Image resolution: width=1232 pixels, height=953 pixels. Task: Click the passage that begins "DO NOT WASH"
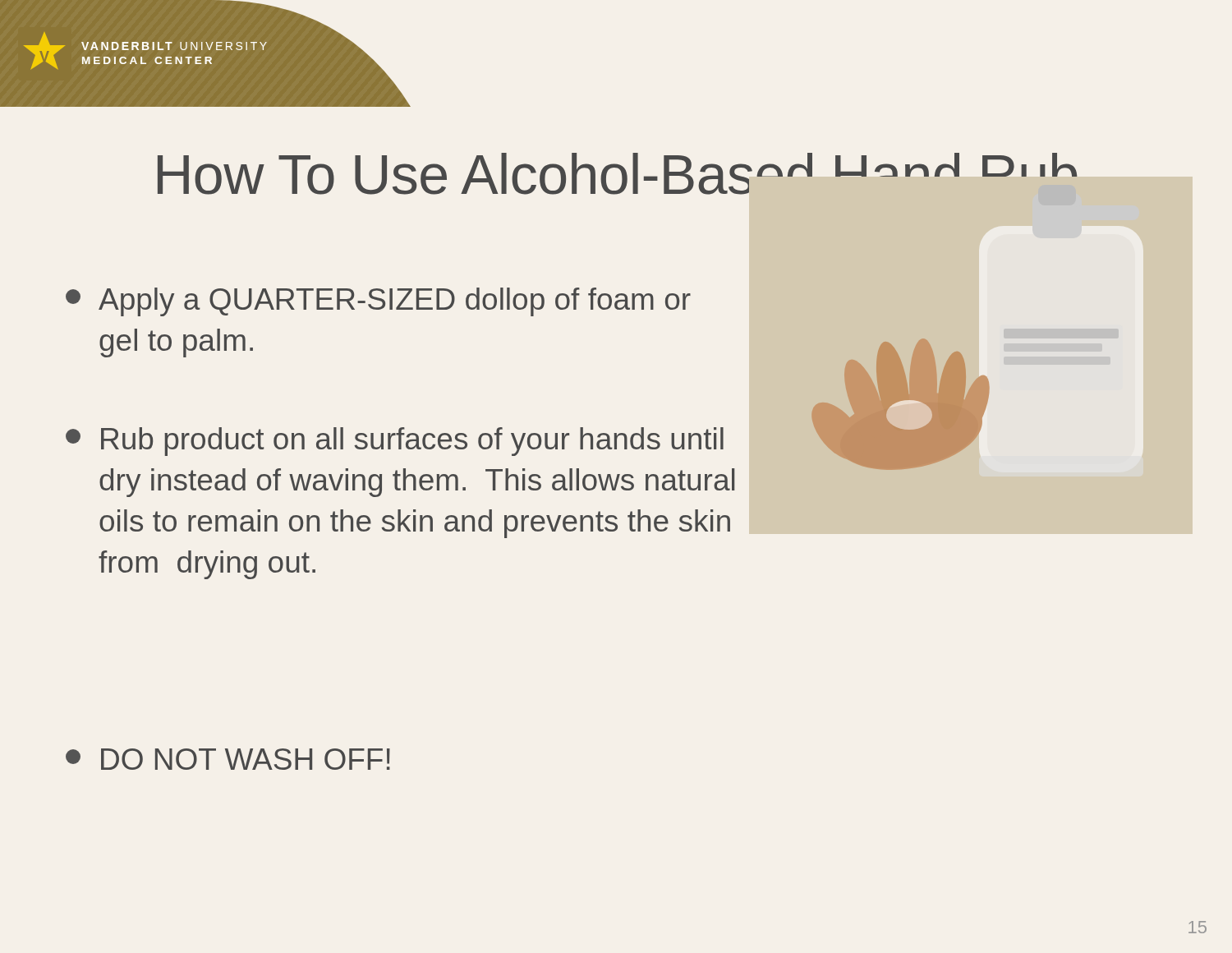tap(229, 760)
